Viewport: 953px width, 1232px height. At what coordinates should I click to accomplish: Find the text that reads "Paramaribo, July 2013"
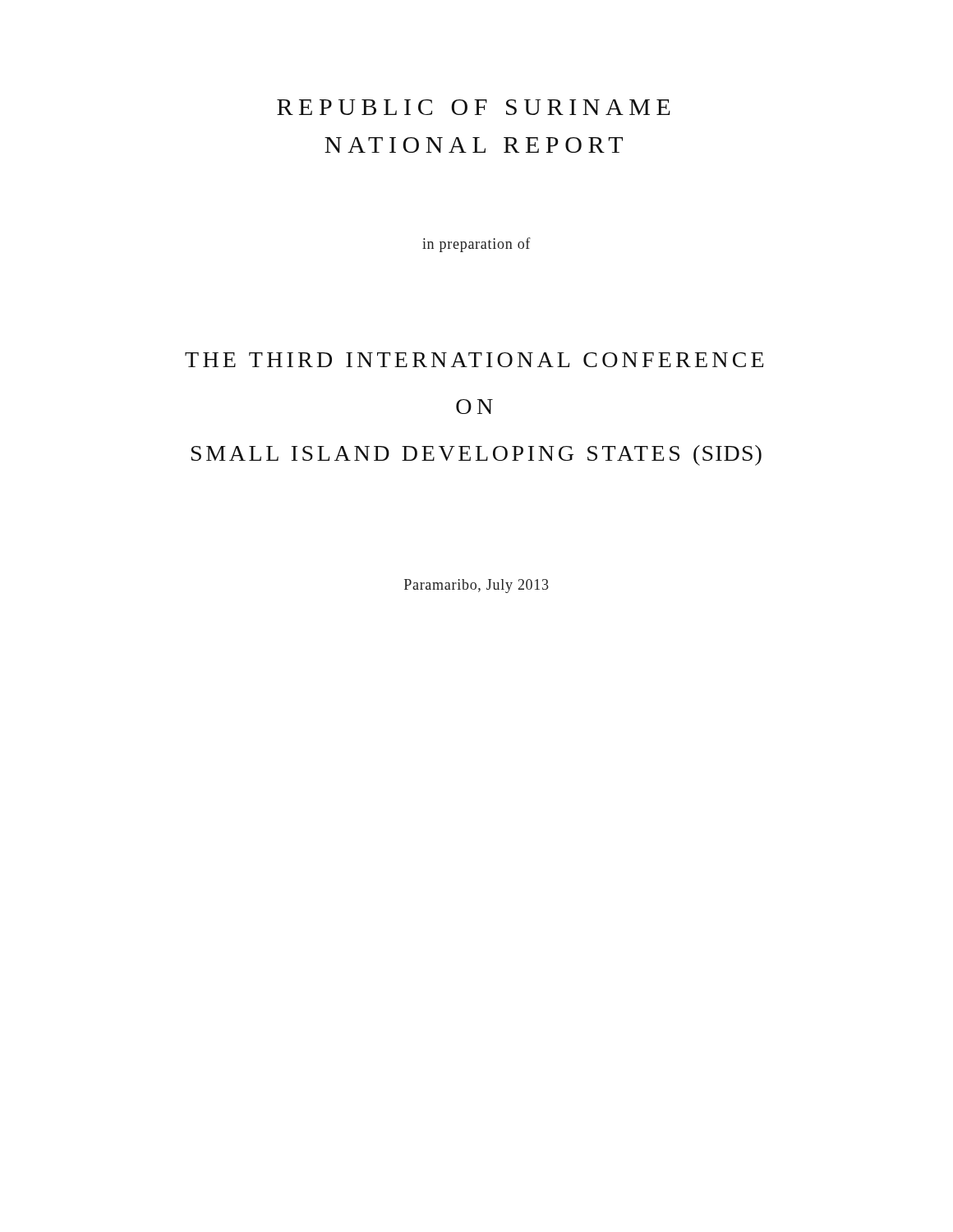tap(476, 584)
